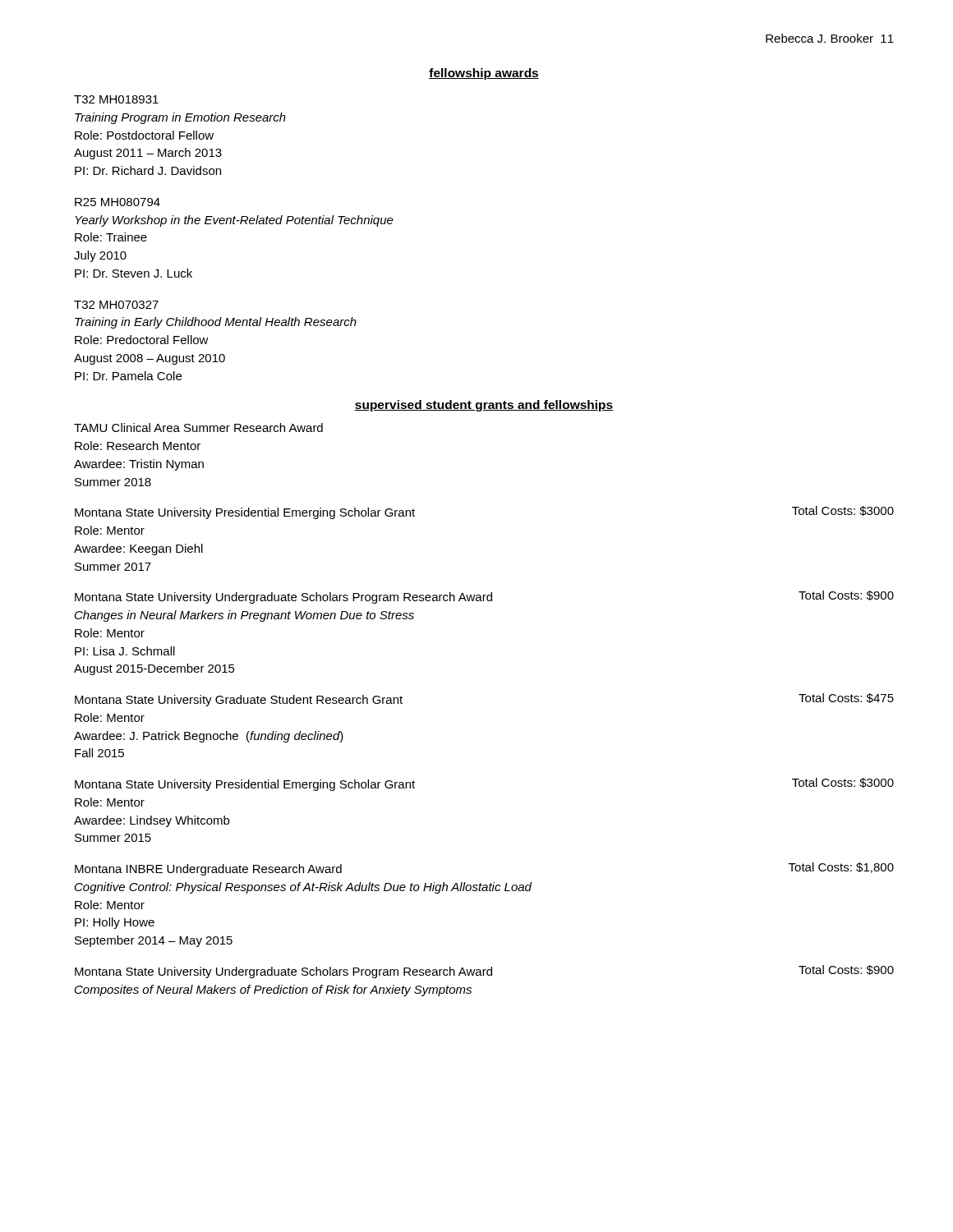953x1232 pixels.
Task: Locate the element starting "Montana INBRE Undergraduate Research Award Cognitive"
Action: 201,869
